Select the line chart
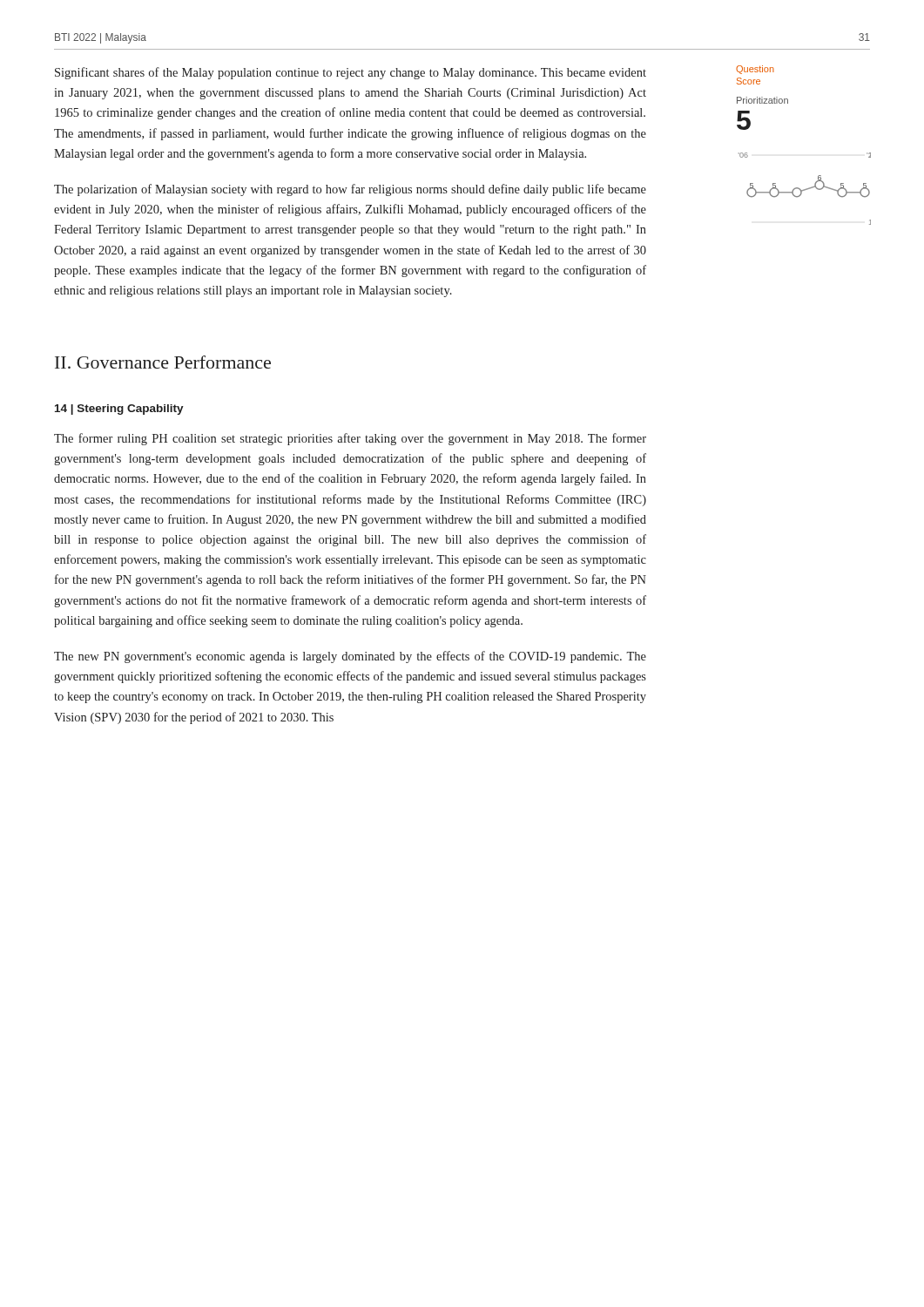This screenshot has height=1307, width=924. tap(809, 189)
